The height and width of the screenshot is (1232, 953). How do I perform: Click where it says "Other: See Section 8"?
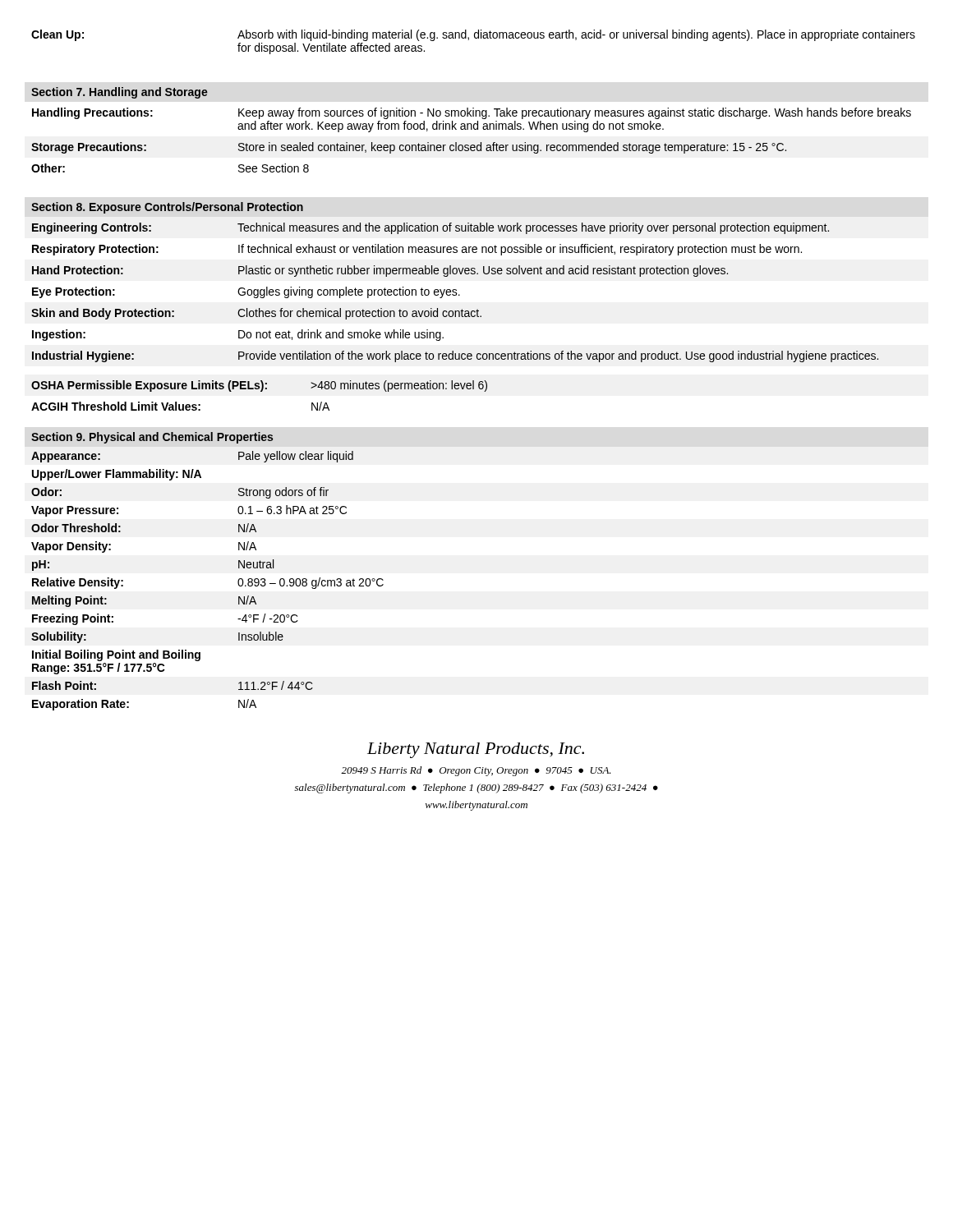point(54,167)
